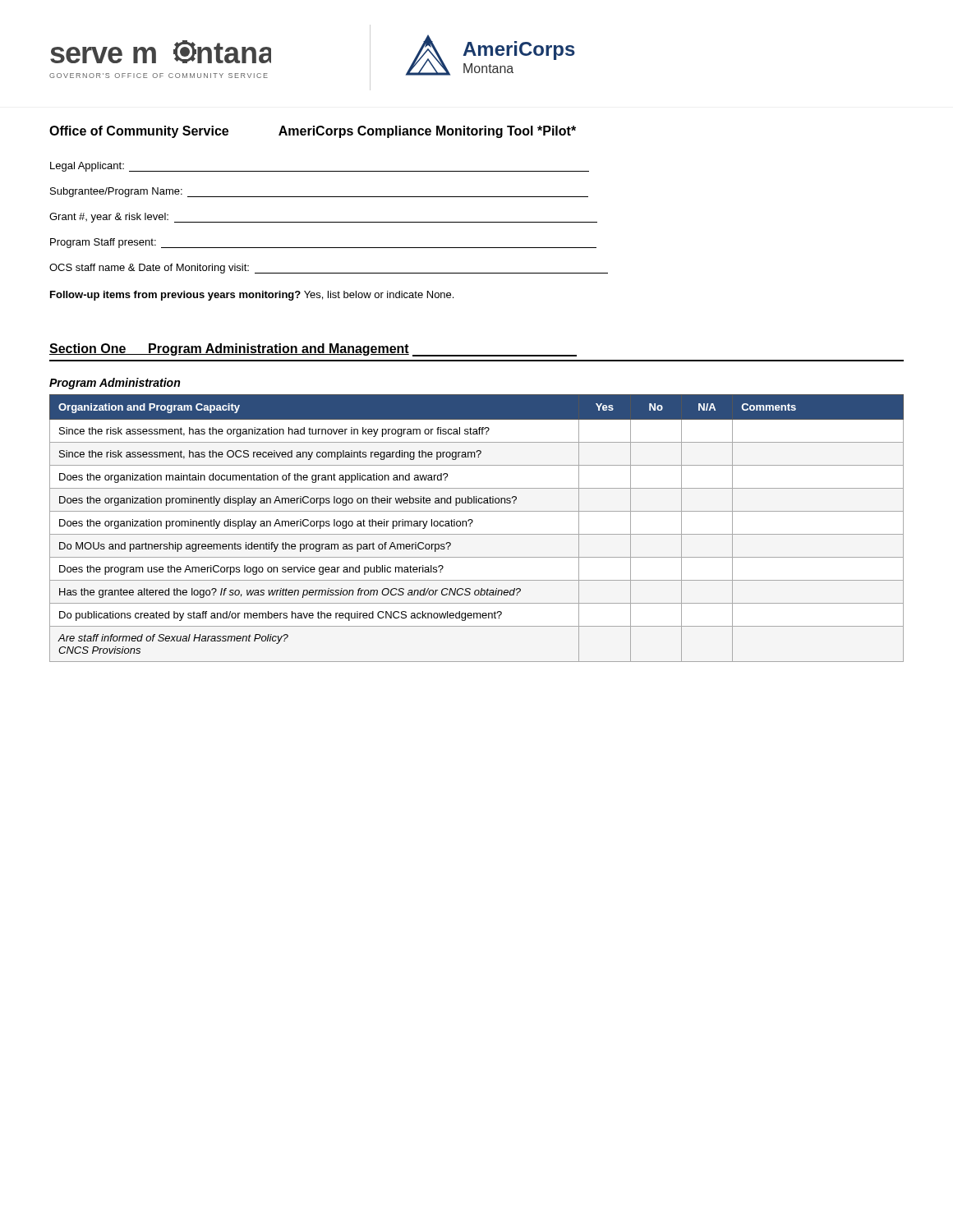Screen dimensions: 1232x953
Task: Locate the title that opens with "Office of Community"
Action: pos(139,131)
